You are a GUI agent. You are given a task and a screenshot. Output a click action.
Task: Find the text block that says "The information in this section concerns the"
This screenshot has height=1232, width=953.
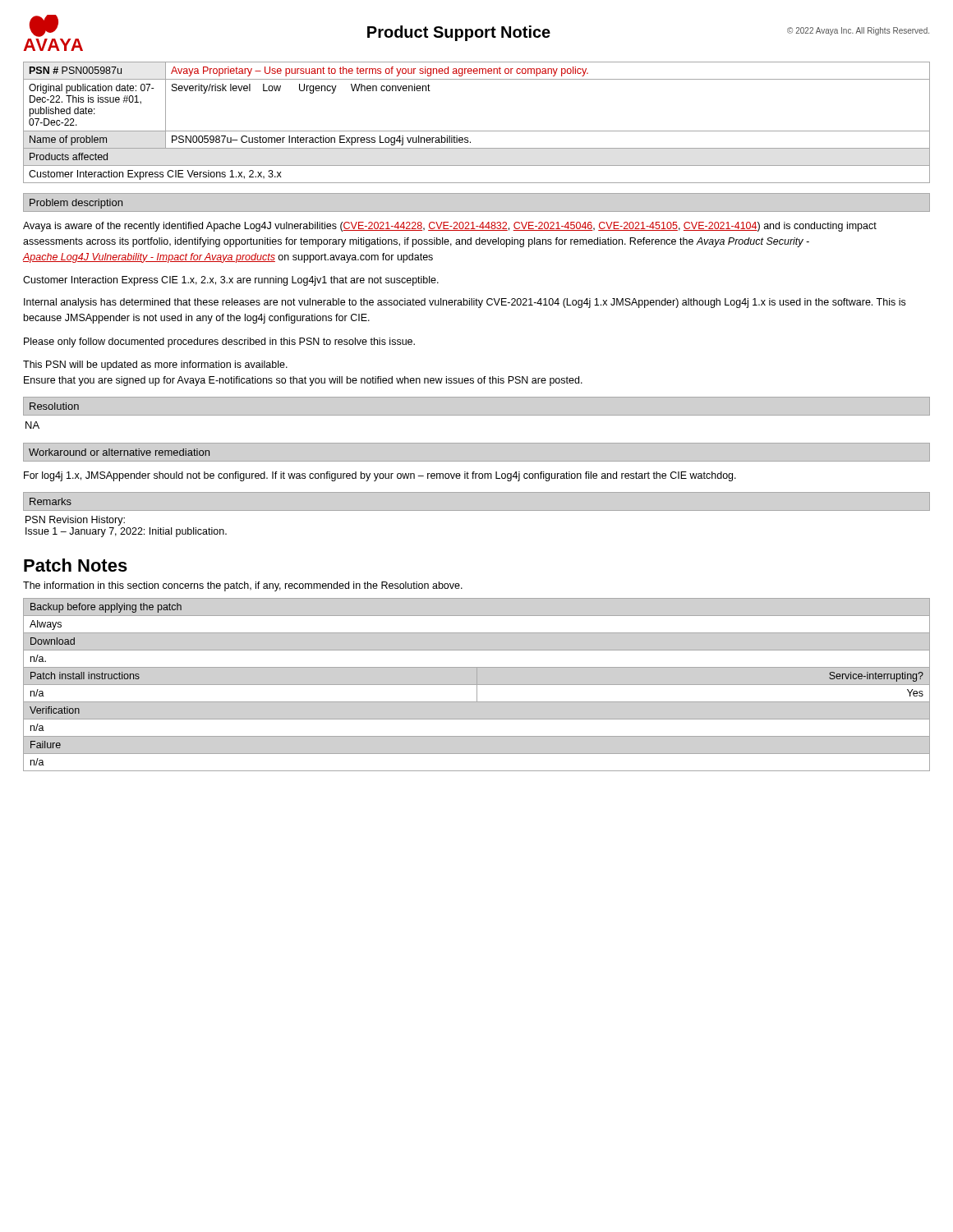(x=243, y=585)
